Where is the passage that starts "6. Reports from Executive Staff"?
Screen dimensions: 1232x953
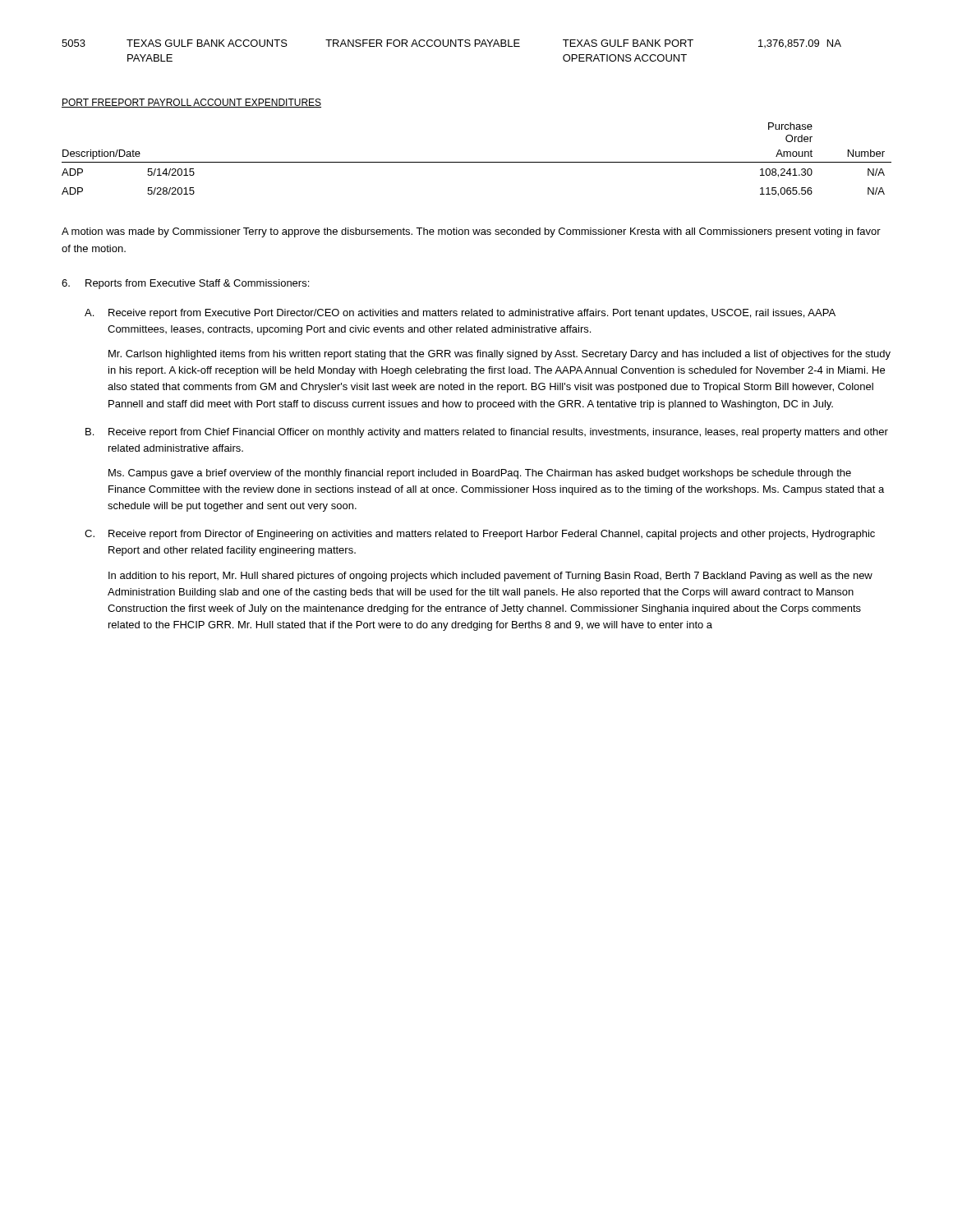[x=185, y=284]
